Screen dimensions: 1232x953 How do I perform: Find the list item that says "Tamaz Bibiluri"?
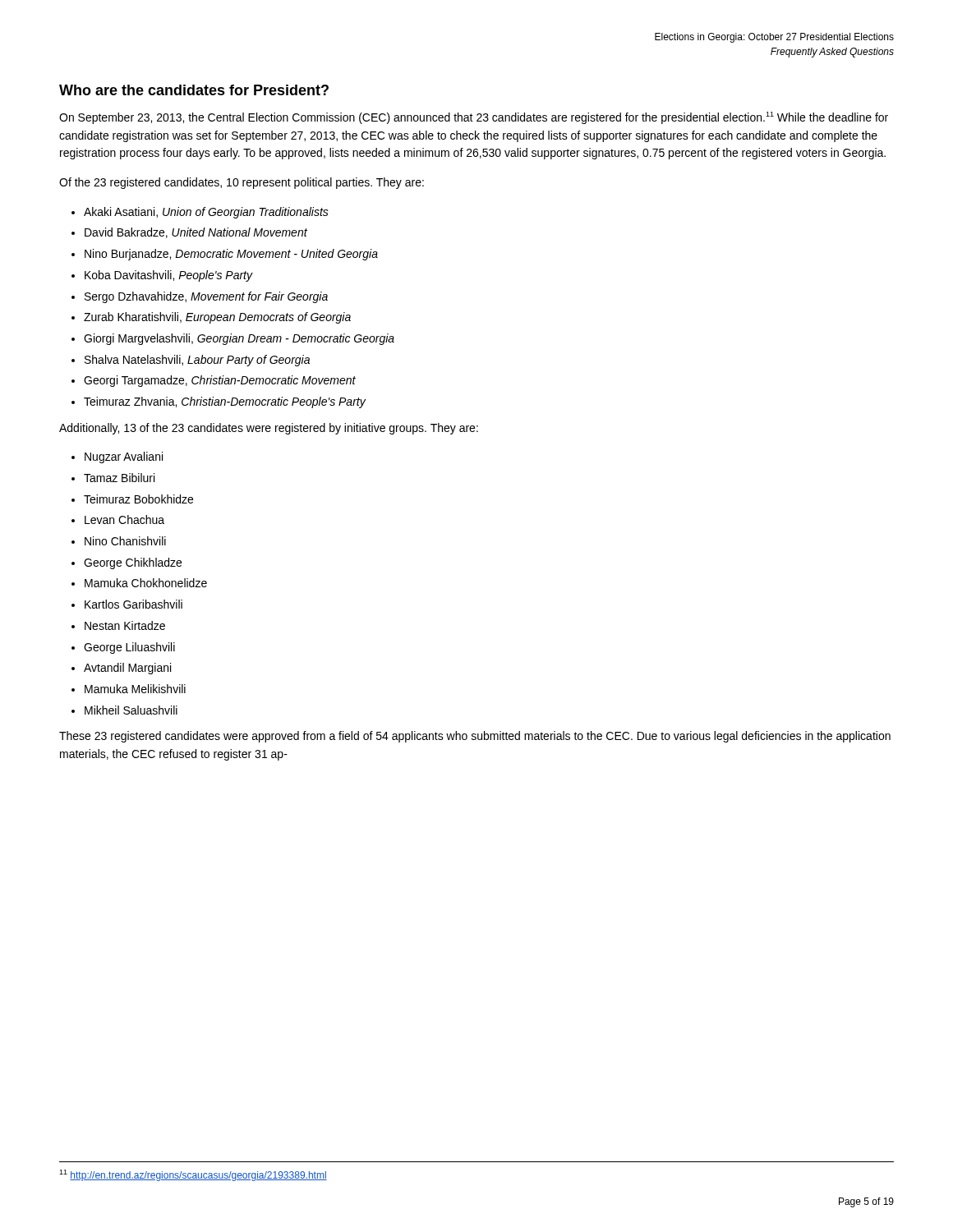point(120,478)
